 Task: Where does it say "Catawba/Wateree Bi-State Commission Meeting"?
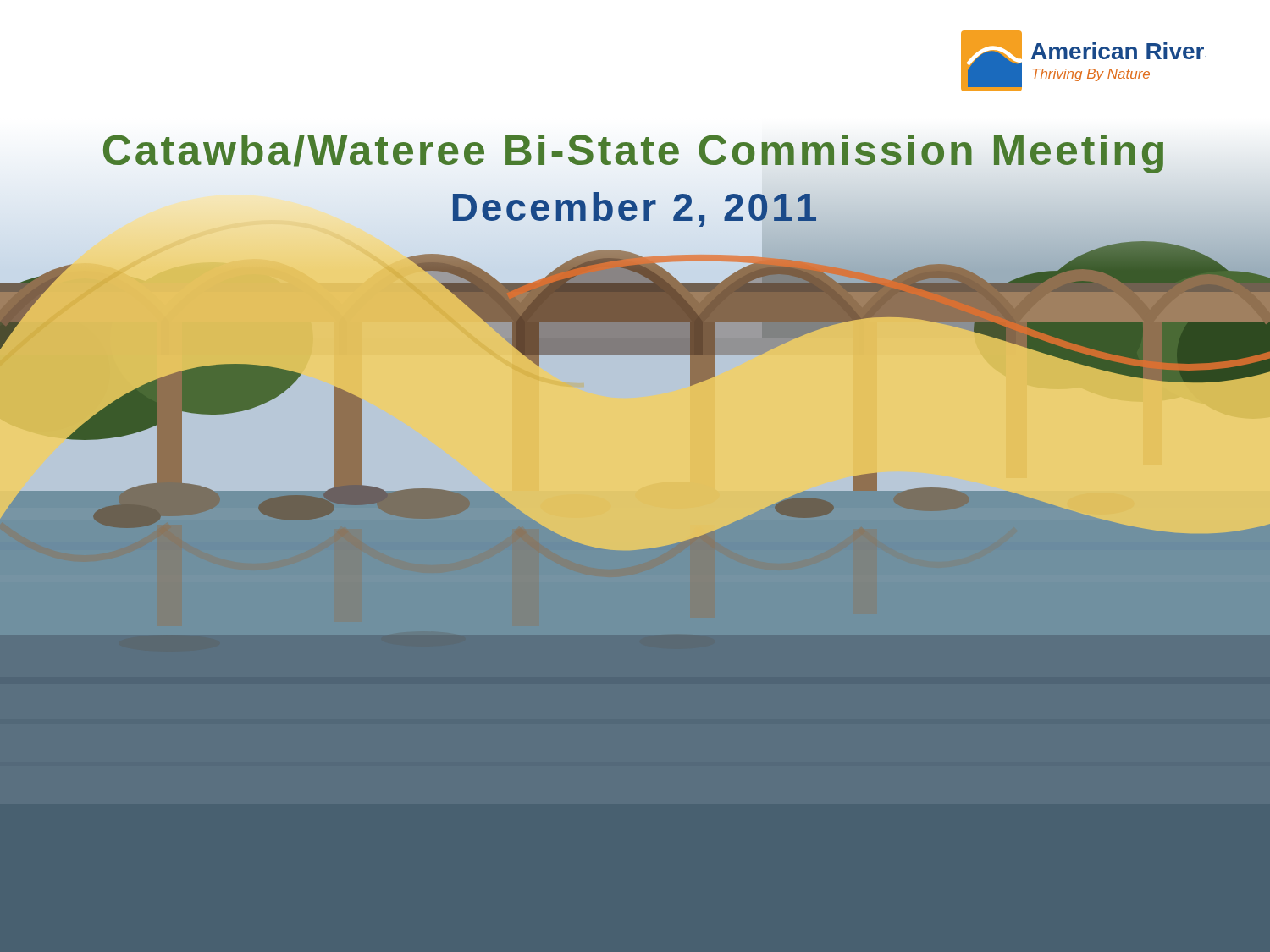point(635,151)
